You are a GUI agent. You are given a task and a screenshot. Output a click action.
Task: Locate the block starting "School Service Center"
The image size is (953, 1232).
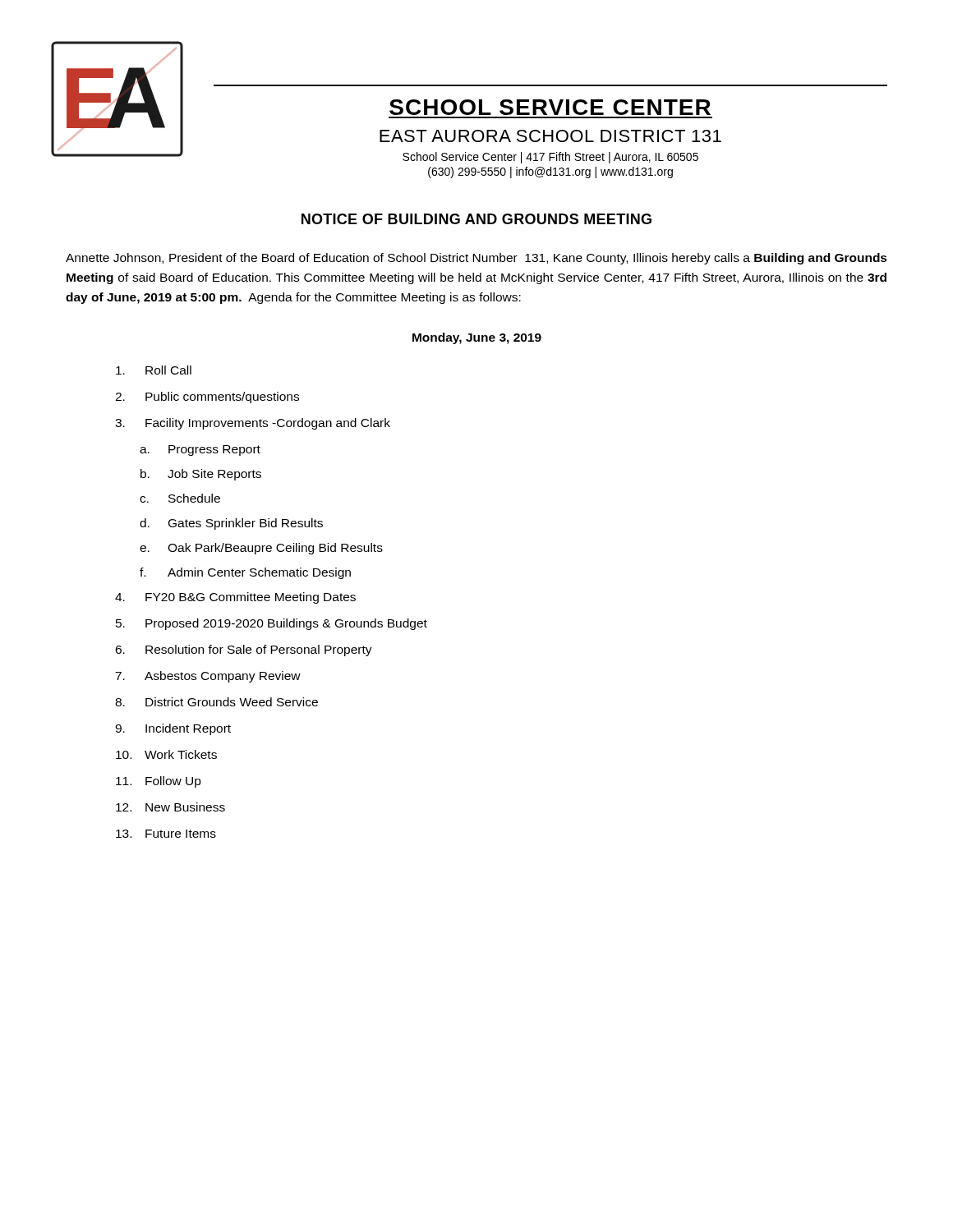[x=550, y=157]
